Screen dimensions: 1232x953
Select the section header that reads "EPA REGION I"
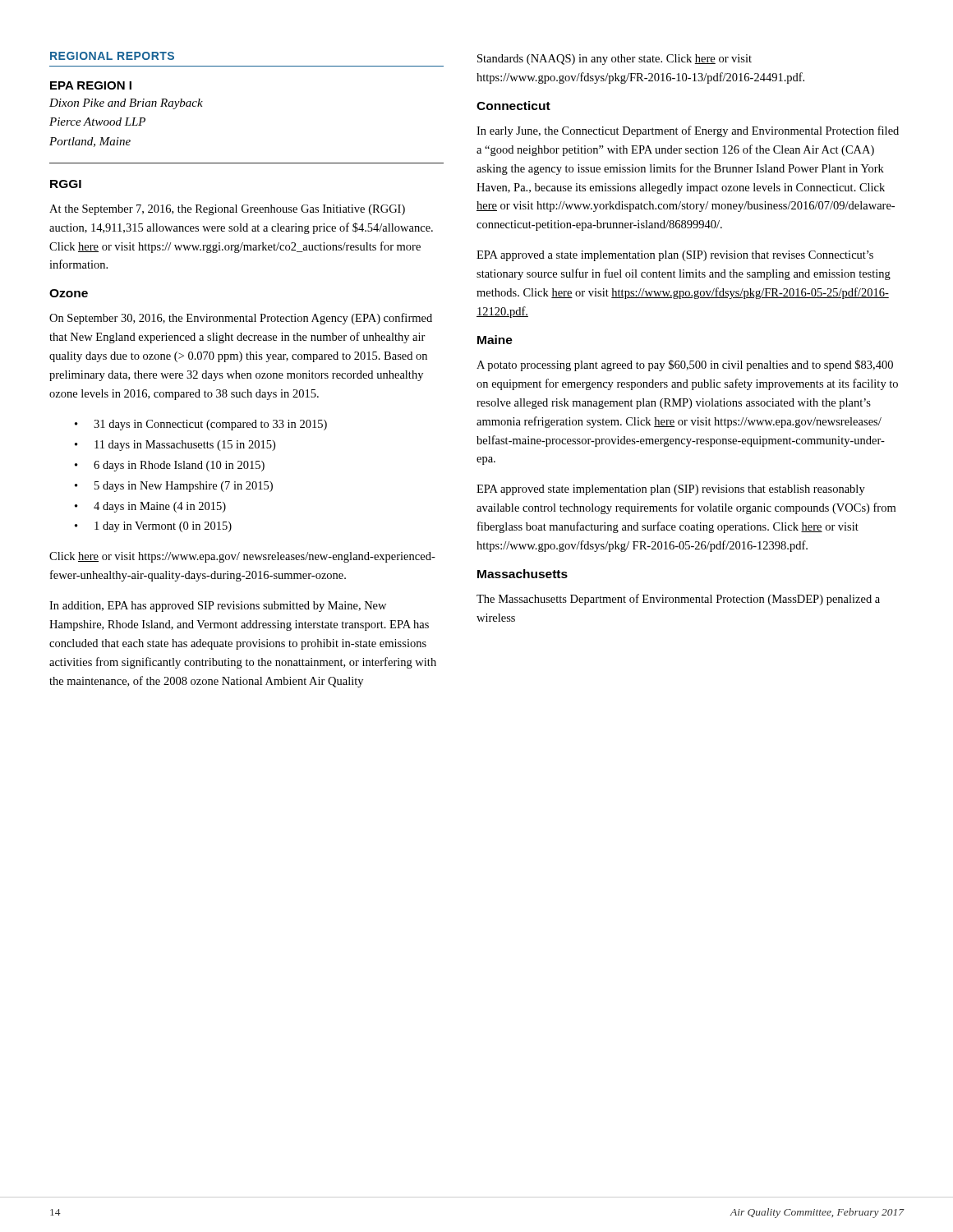click(91, 85)
